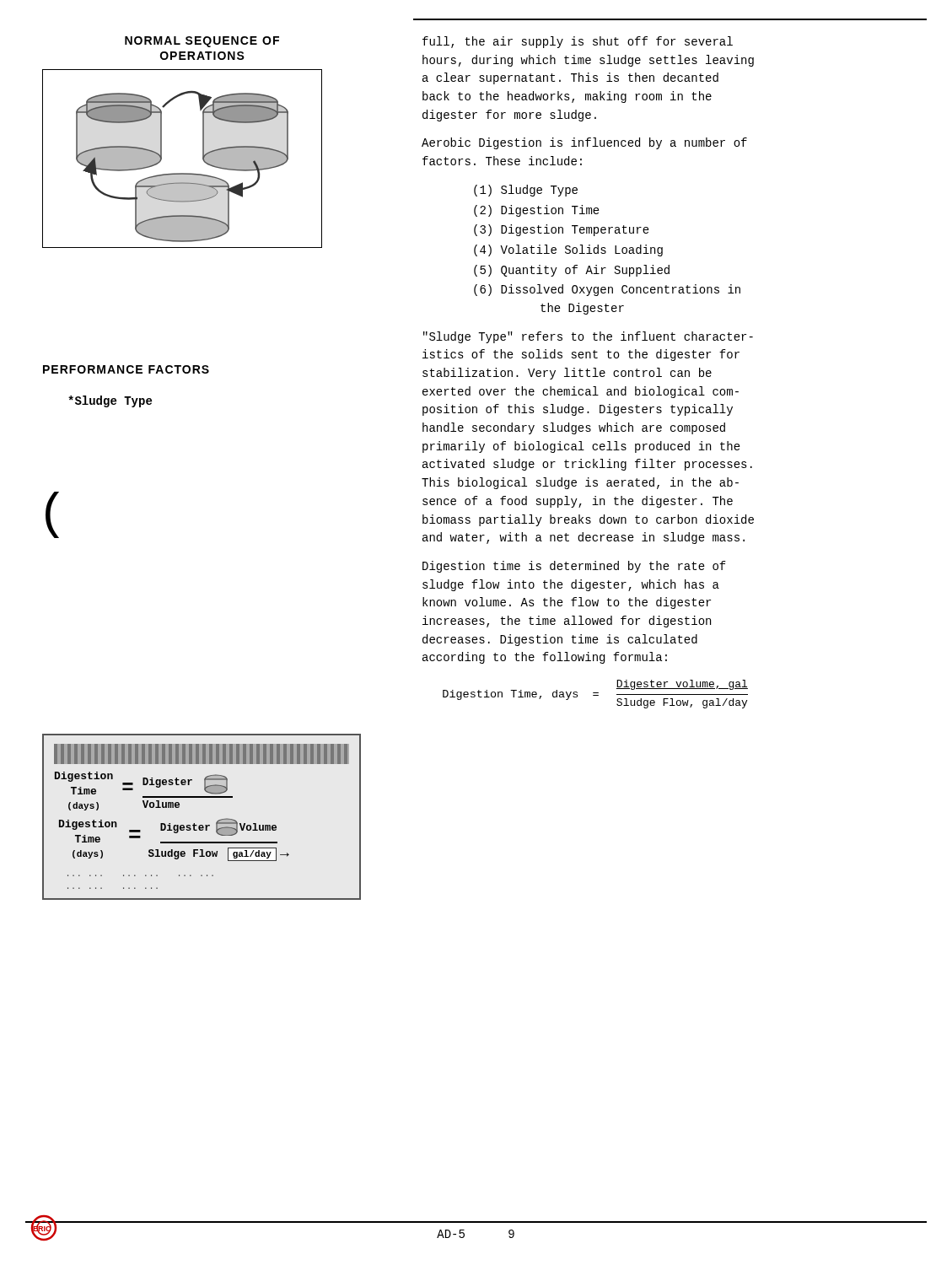952x1265 pixels.
Task: Point to "*Sludge Type"
Action: point(110,401)
